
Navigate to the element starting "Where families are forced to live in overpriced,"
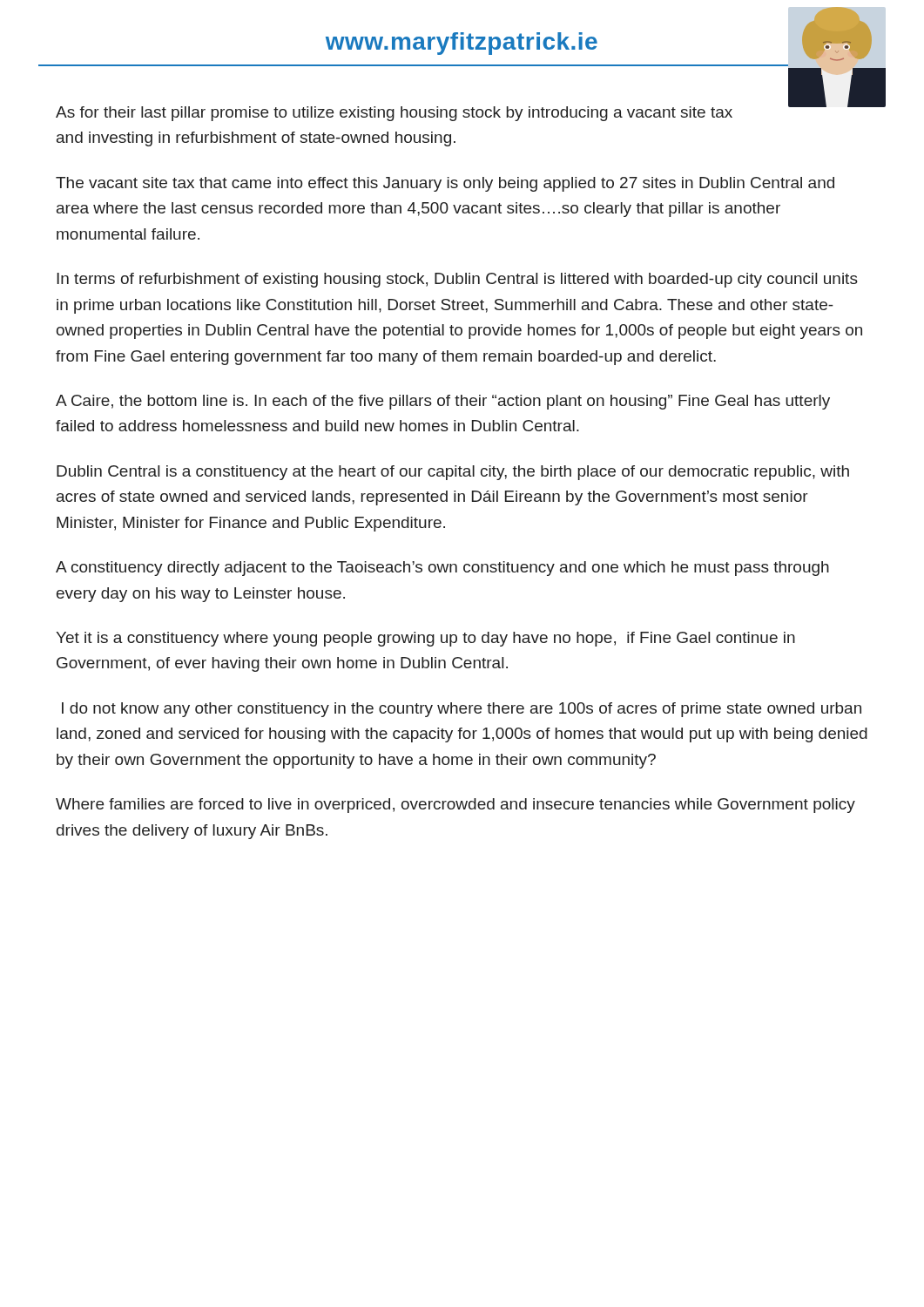point(455,817)
